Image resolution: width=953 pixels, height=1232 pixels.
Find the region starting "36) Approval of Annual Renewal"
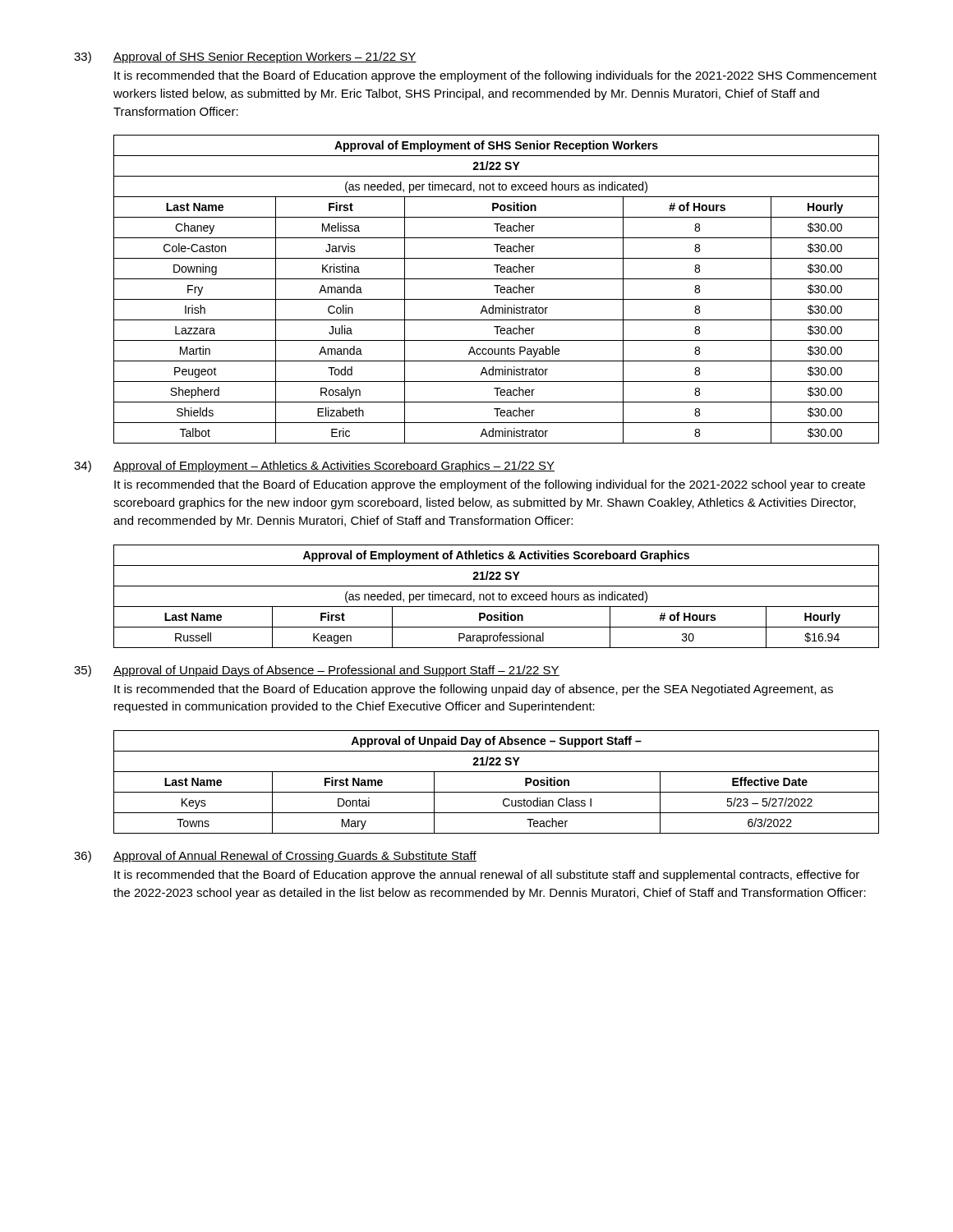(476, 875)
